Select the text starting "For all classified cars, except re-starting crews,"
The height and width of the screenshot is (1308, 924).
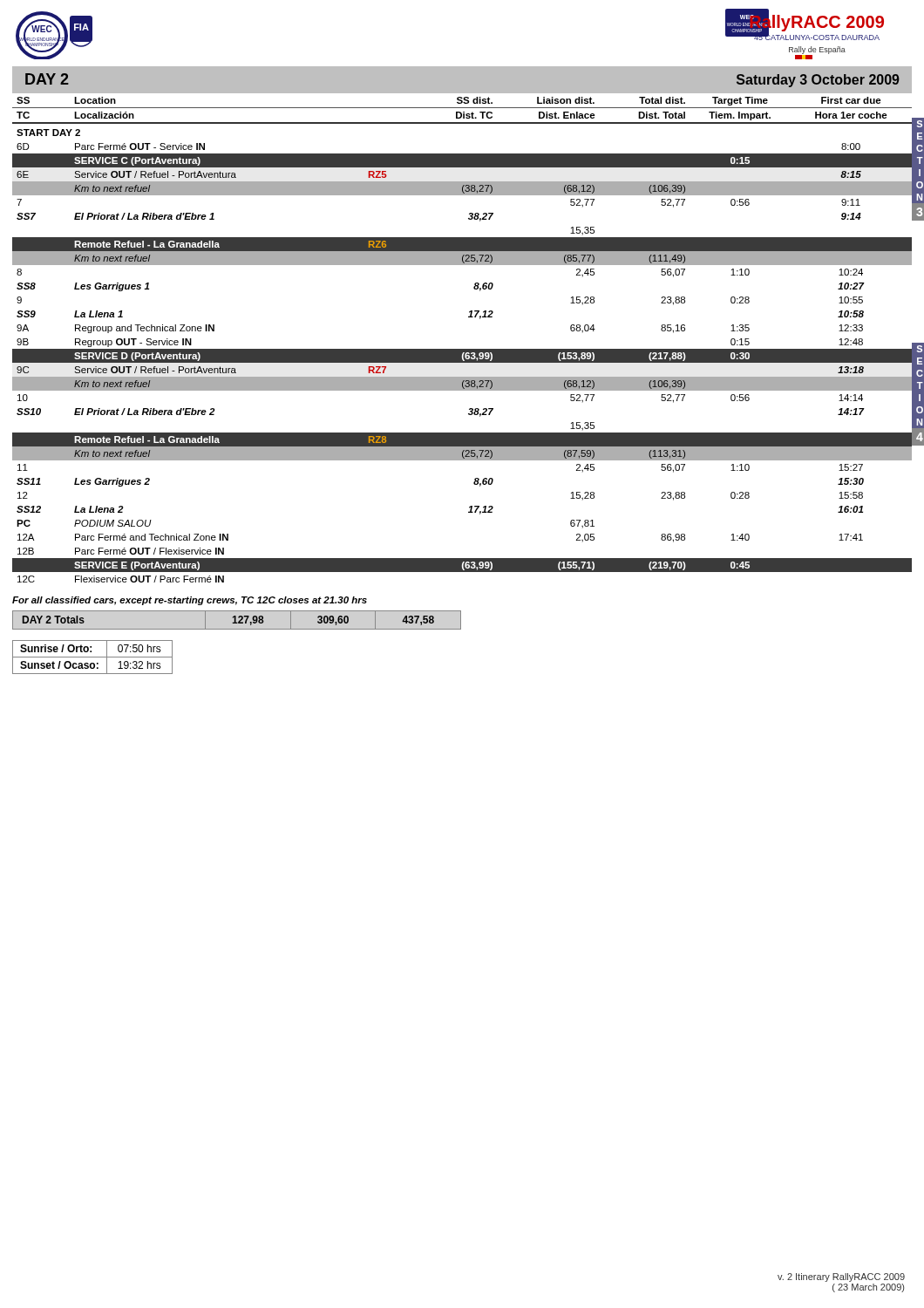[190, 600]
